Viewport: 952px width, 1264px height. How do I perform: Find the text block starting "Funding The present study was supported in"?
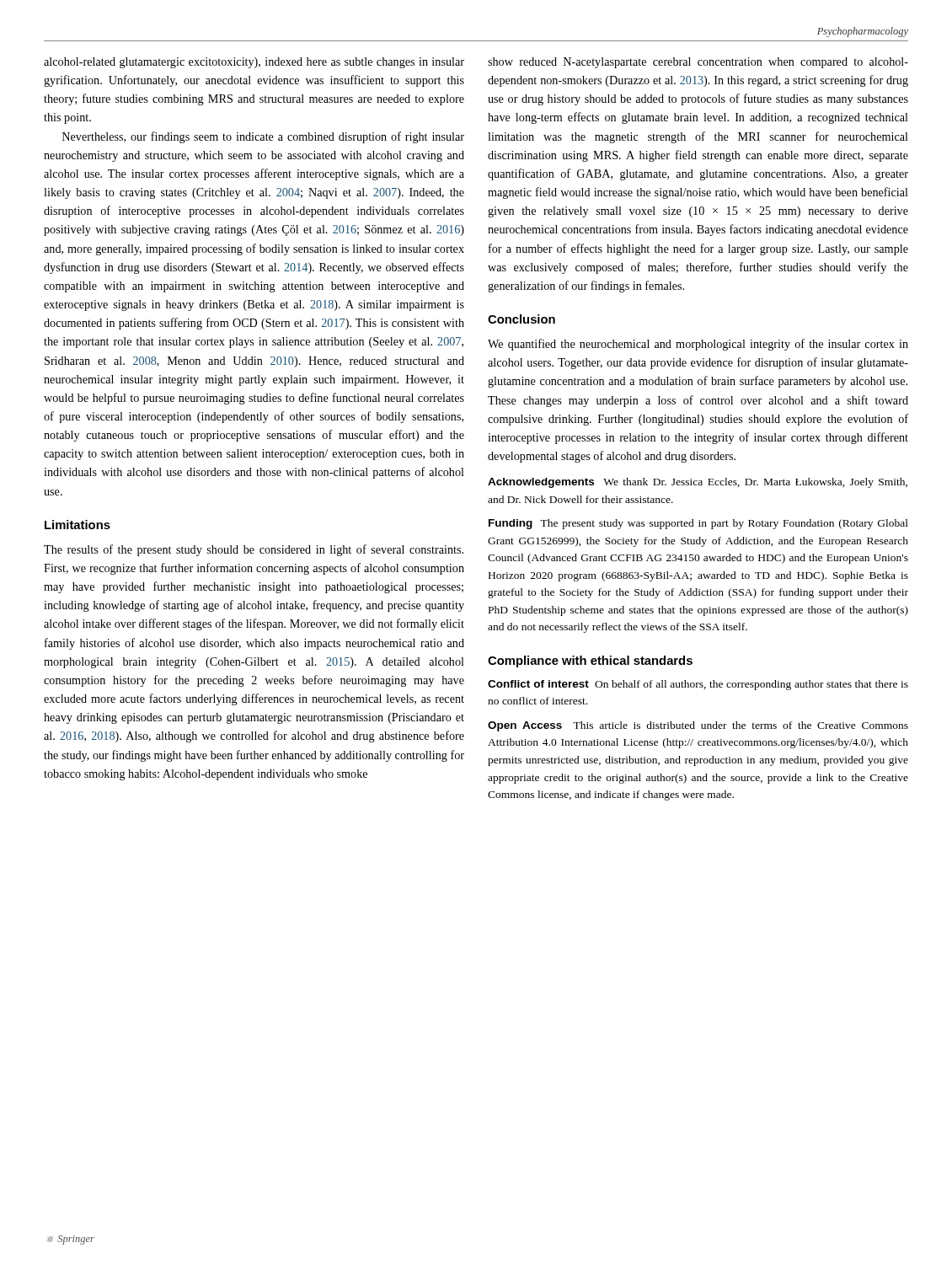pyautogui.click(x=698, y=576)
